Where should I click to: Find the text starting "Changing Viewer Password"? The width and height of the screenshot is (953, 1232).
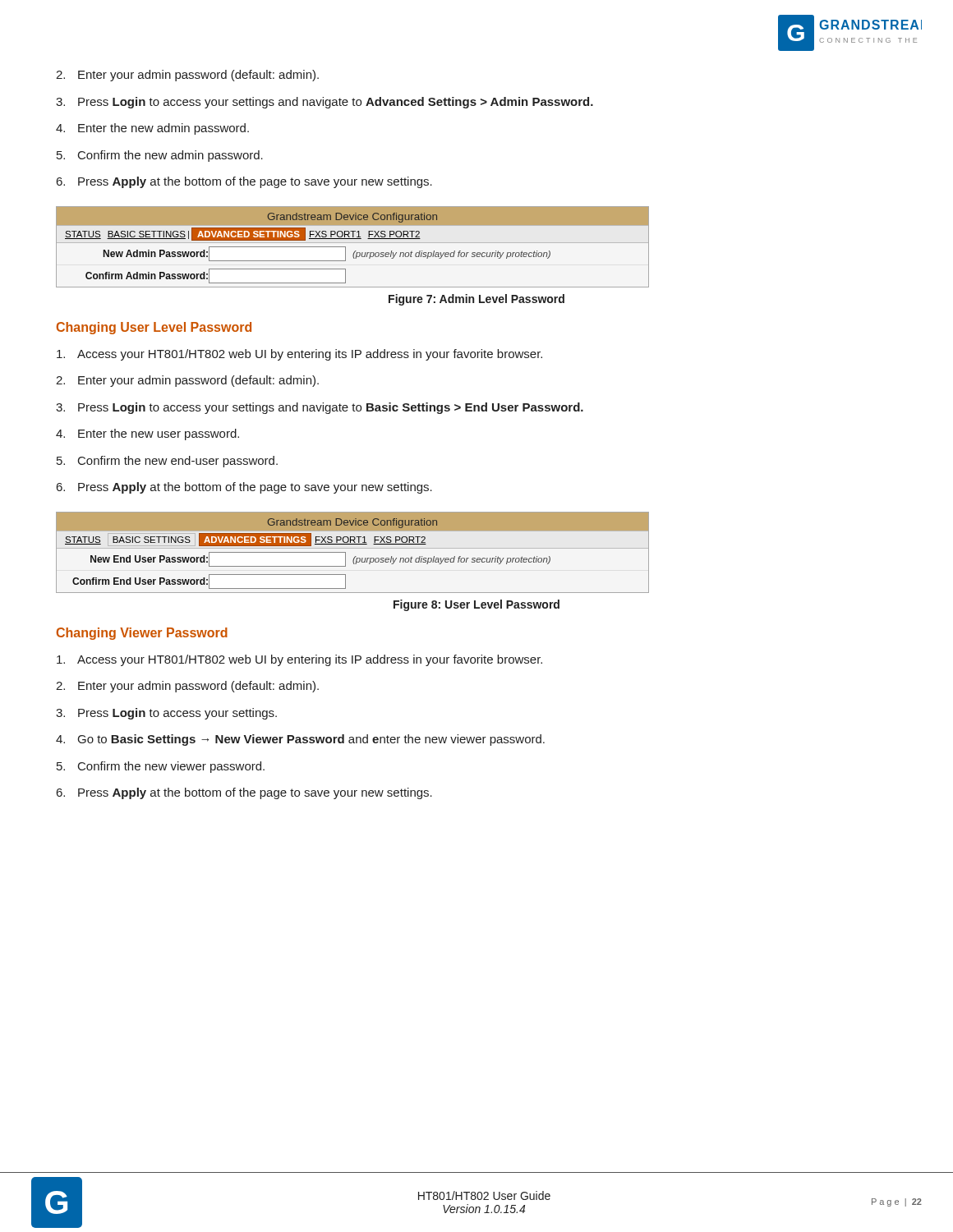pos(142,632)
